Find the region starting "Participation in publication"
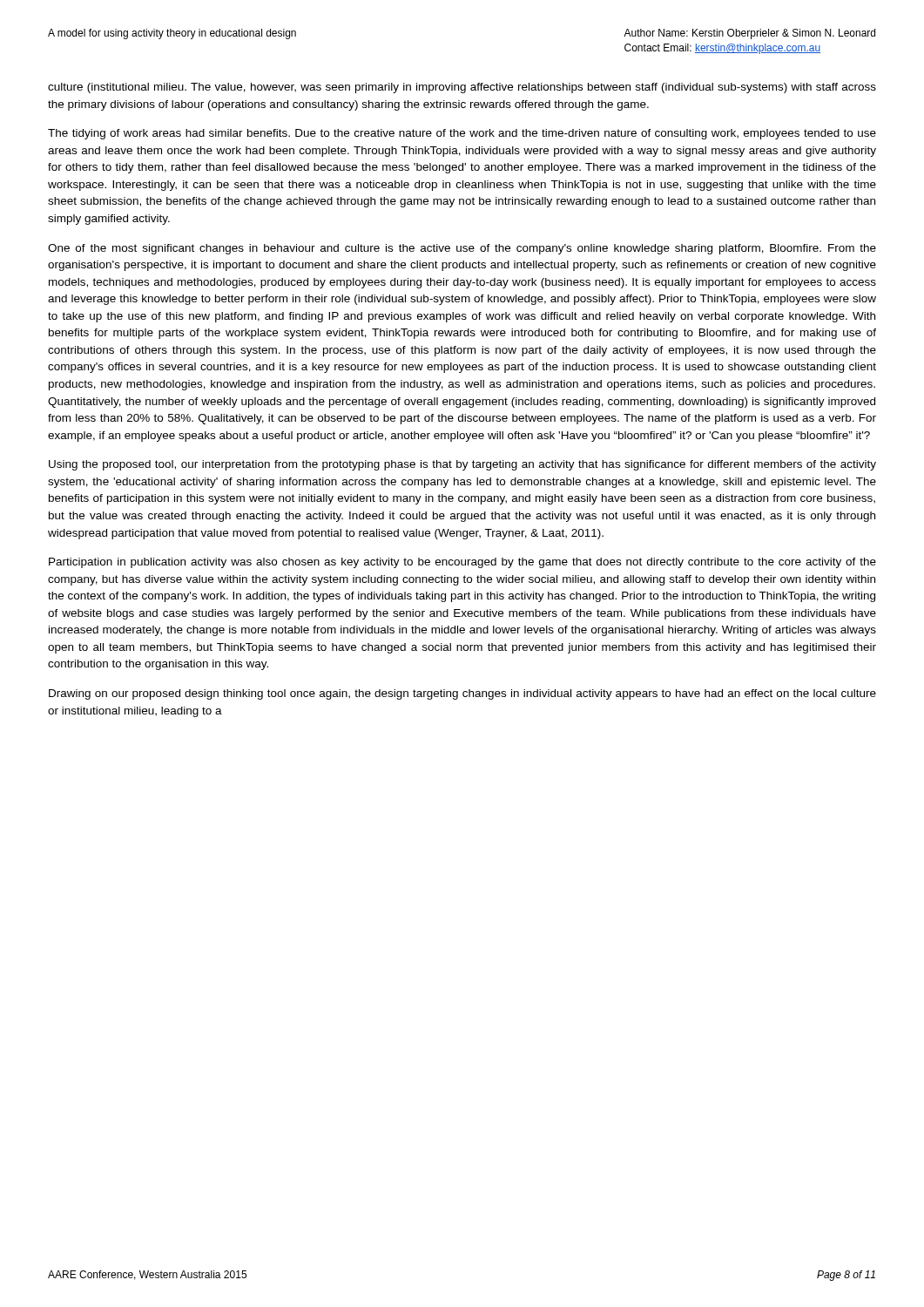Viewport: 924px width, 1307px height. pos(462,613)
